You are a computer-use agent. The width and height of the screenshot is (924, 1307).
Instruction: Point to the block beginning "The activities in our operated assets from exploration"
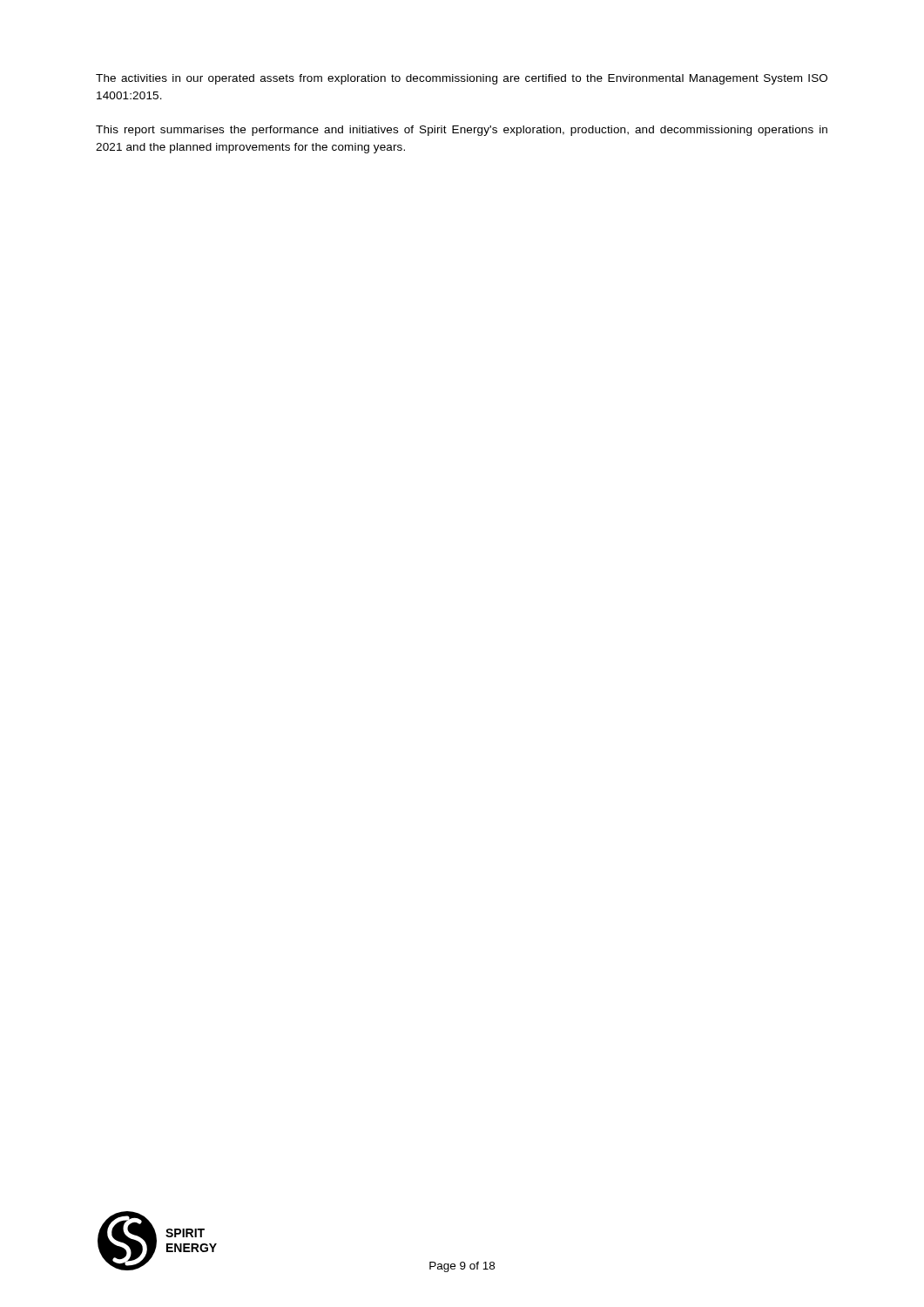pyautogui.click(x=462, y=87)
